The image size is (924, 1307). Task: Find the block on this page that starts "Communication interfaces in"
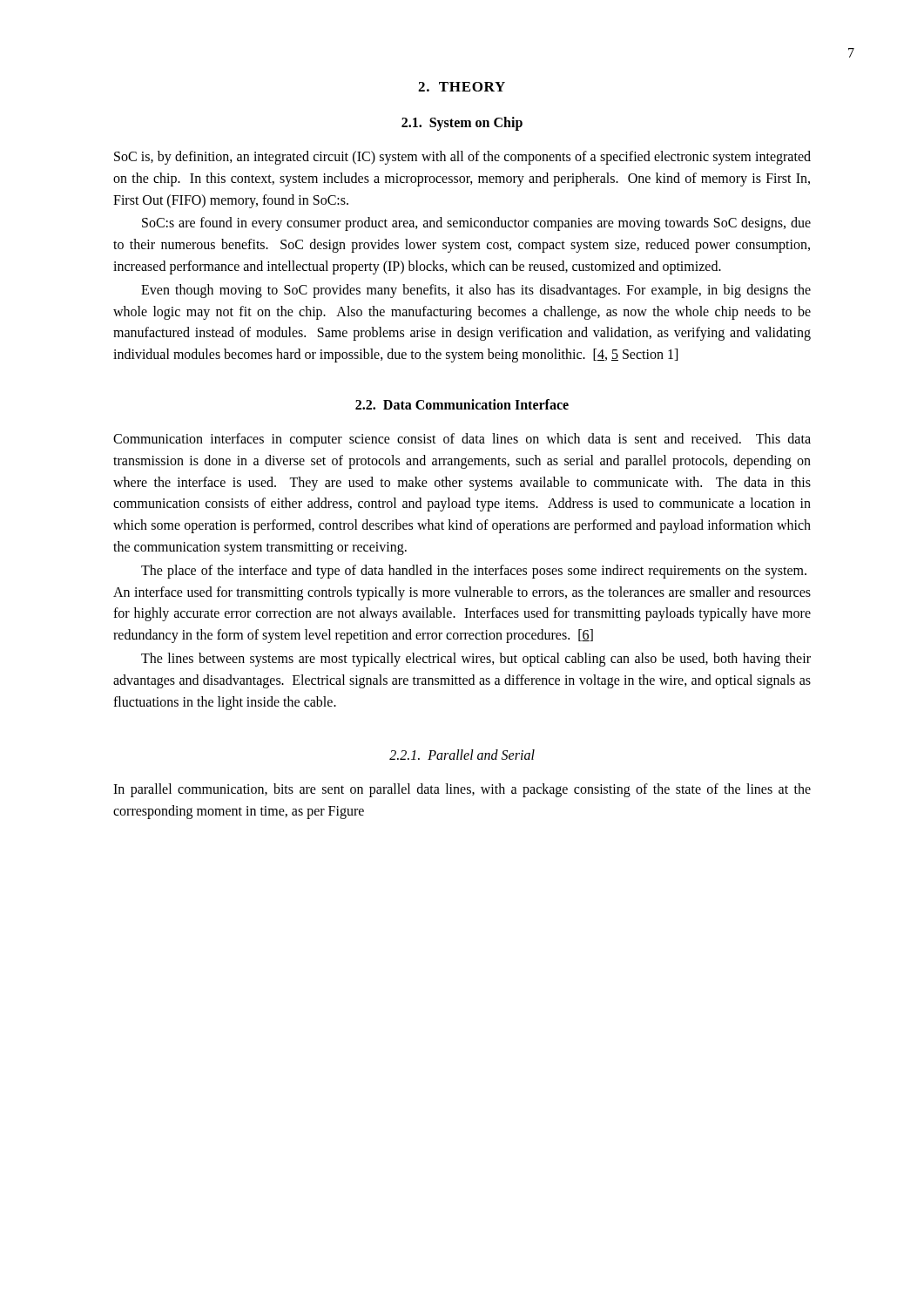tap(462, 493)
